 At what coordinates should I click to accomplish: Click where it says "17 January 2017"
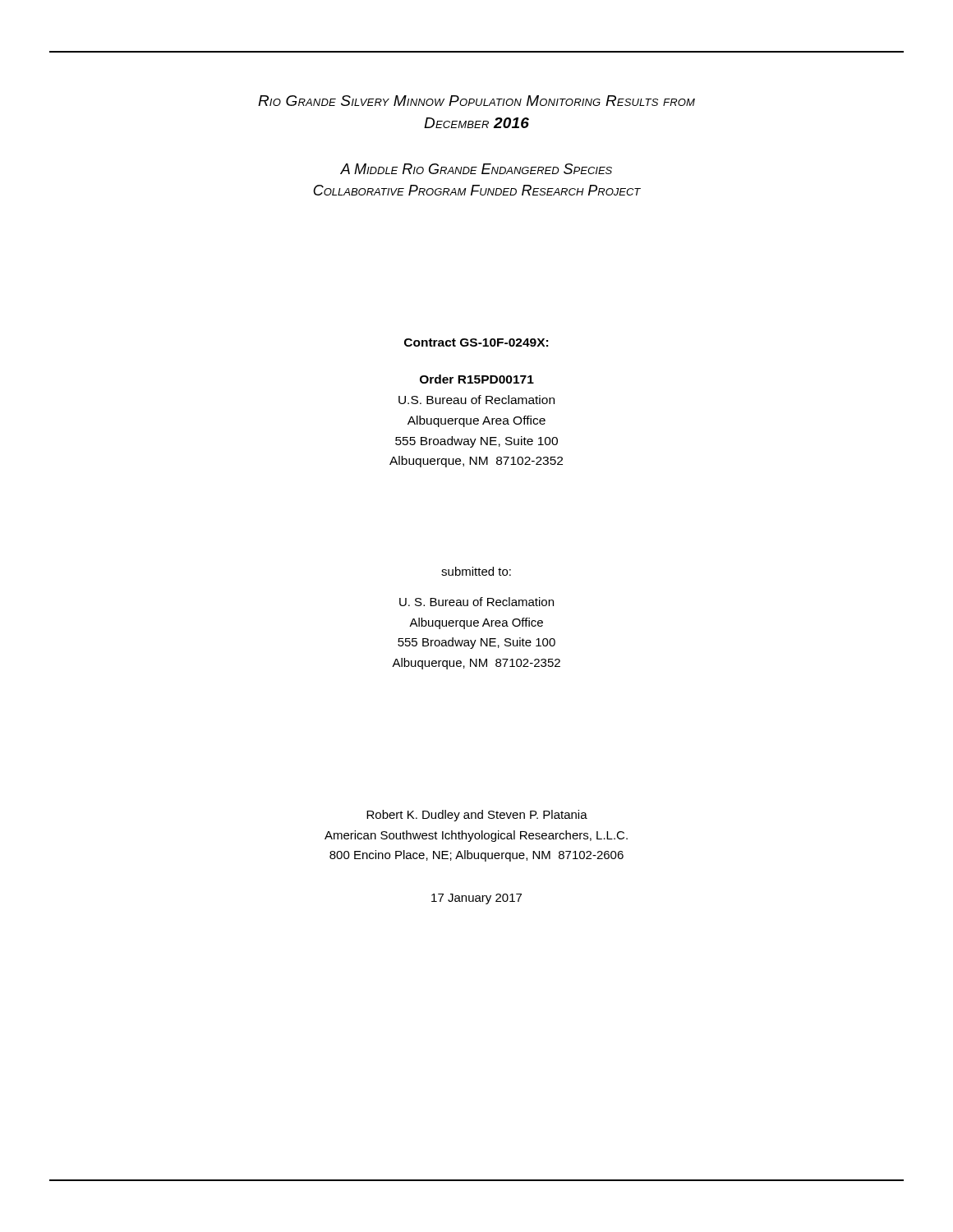click(476, 897)
